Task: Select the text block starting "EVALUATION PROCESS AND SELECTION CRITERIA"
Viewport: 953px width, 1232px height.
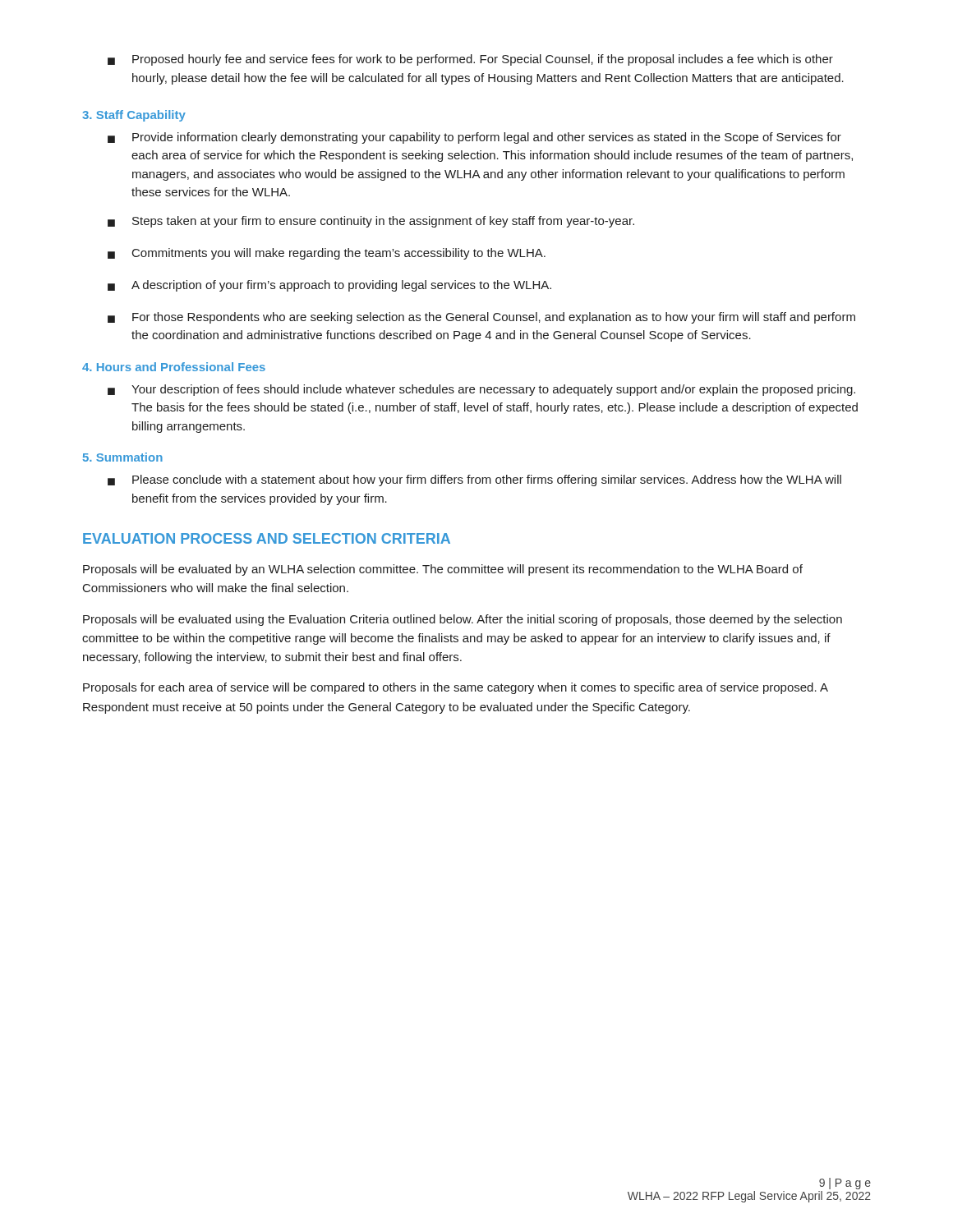Action: pos(266,539)
